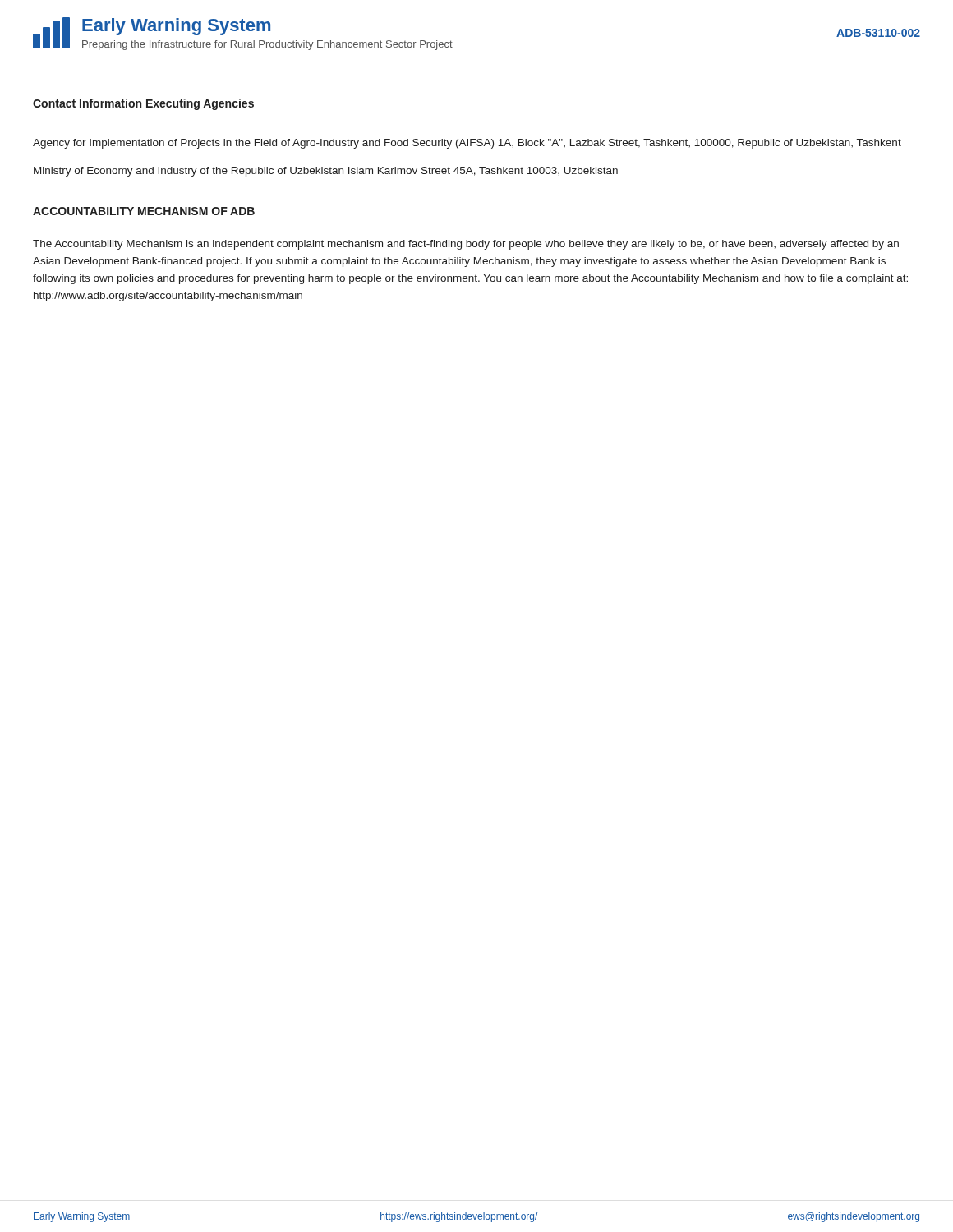Locate the text block starting "ACCOUNTABILITY MECHANISM OF ADB"
This screenshot has height=1232, width=953.
pyautogui.click(x=144, y=211)
